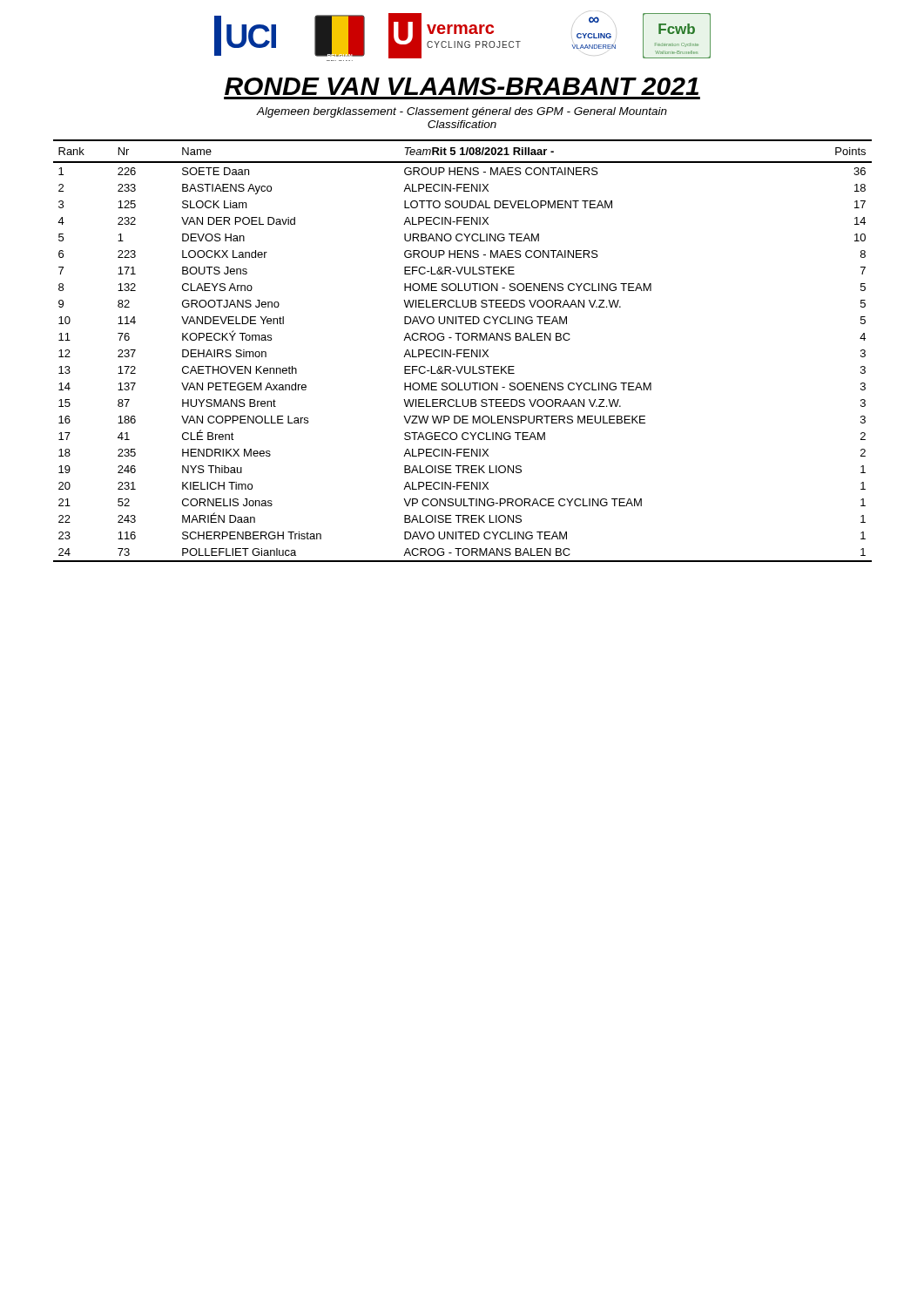
Task: Select the region starting "Algemeen bergklassement - Classement géneral des"
Action: pos(462,111)
